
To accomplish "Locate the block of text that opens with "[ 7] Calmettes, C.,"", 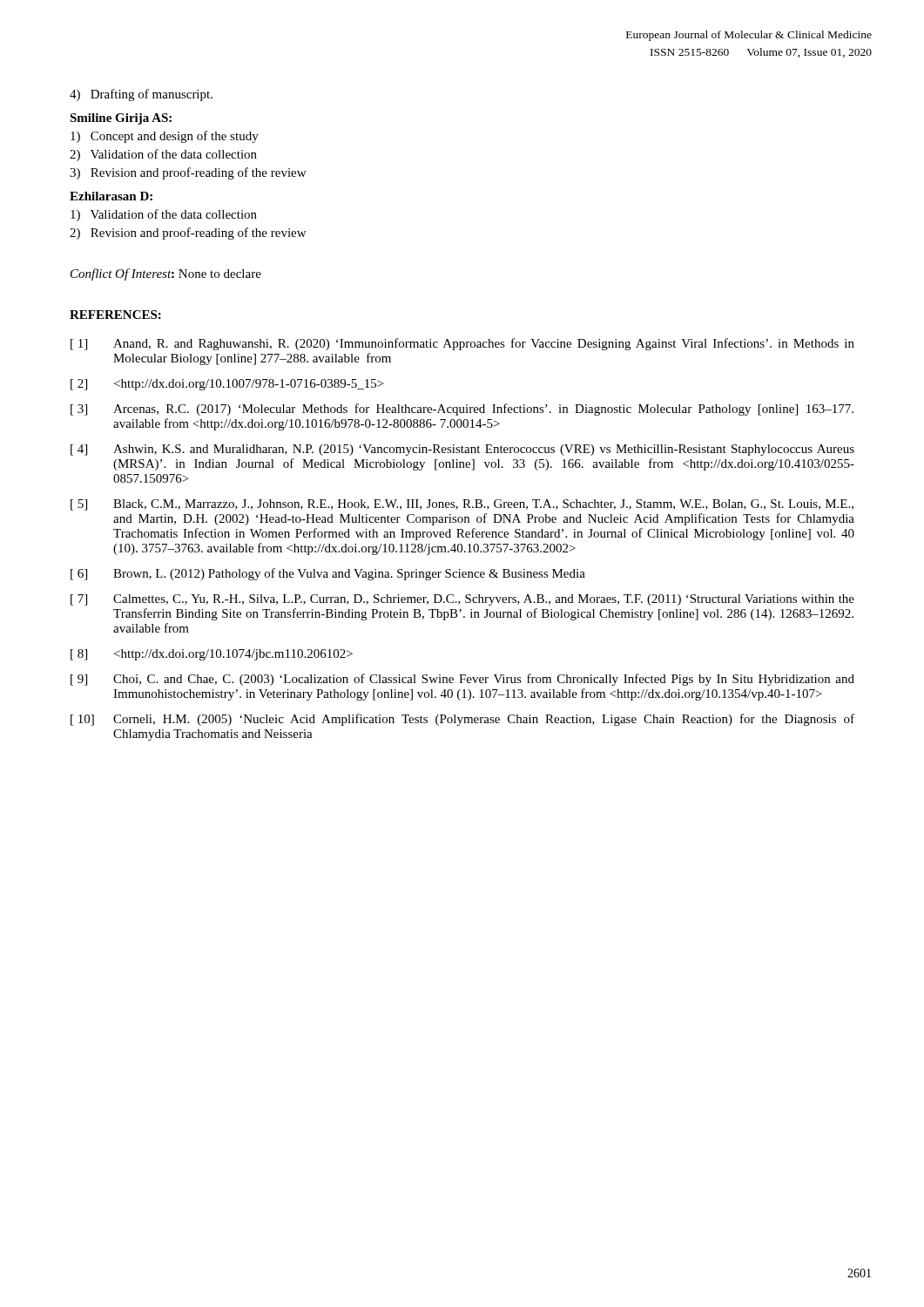I will 462,614.
